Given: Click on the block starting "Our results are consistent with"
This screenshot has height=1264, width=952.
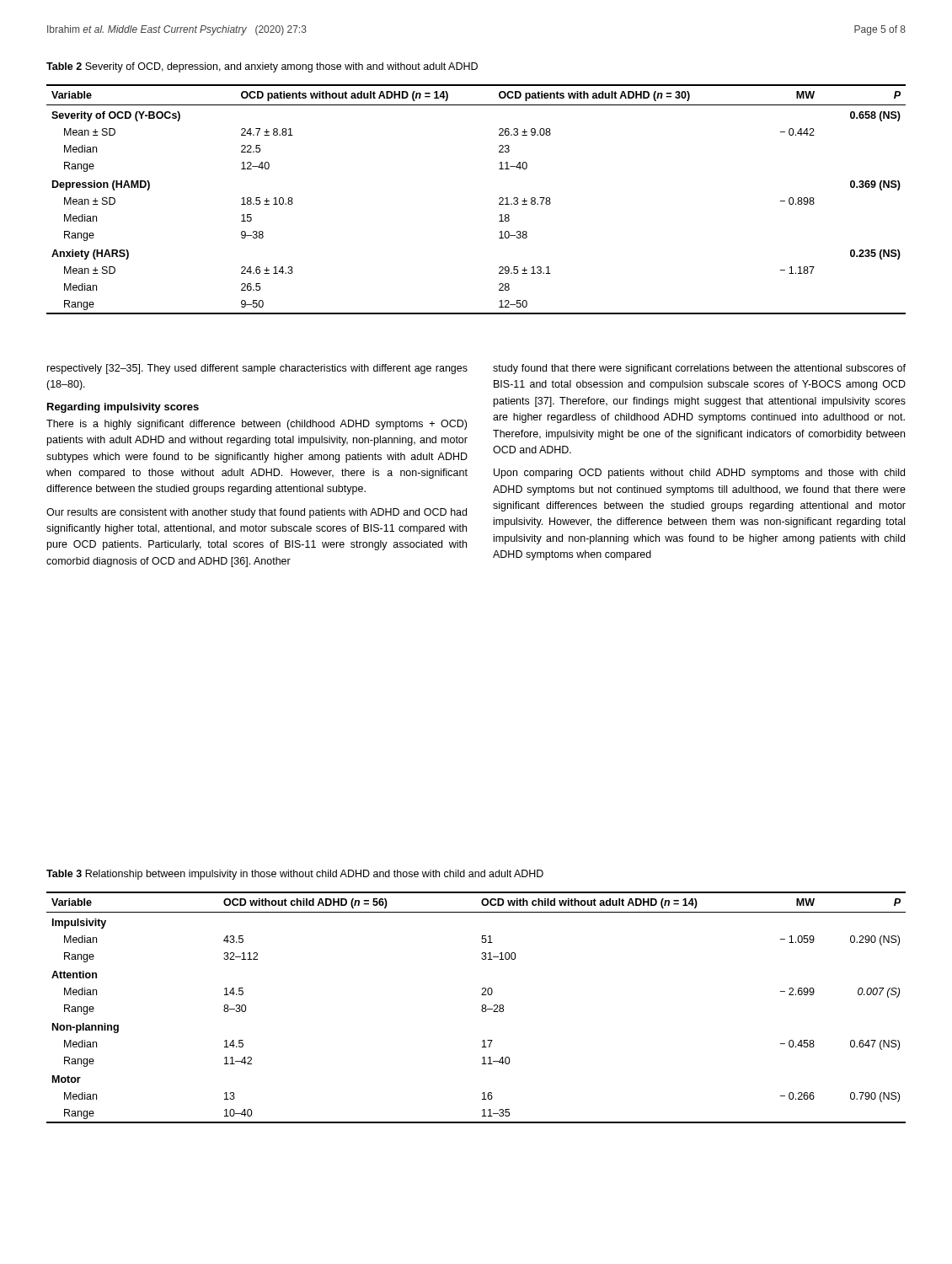Looking at the screenshot, I should 257,537.
